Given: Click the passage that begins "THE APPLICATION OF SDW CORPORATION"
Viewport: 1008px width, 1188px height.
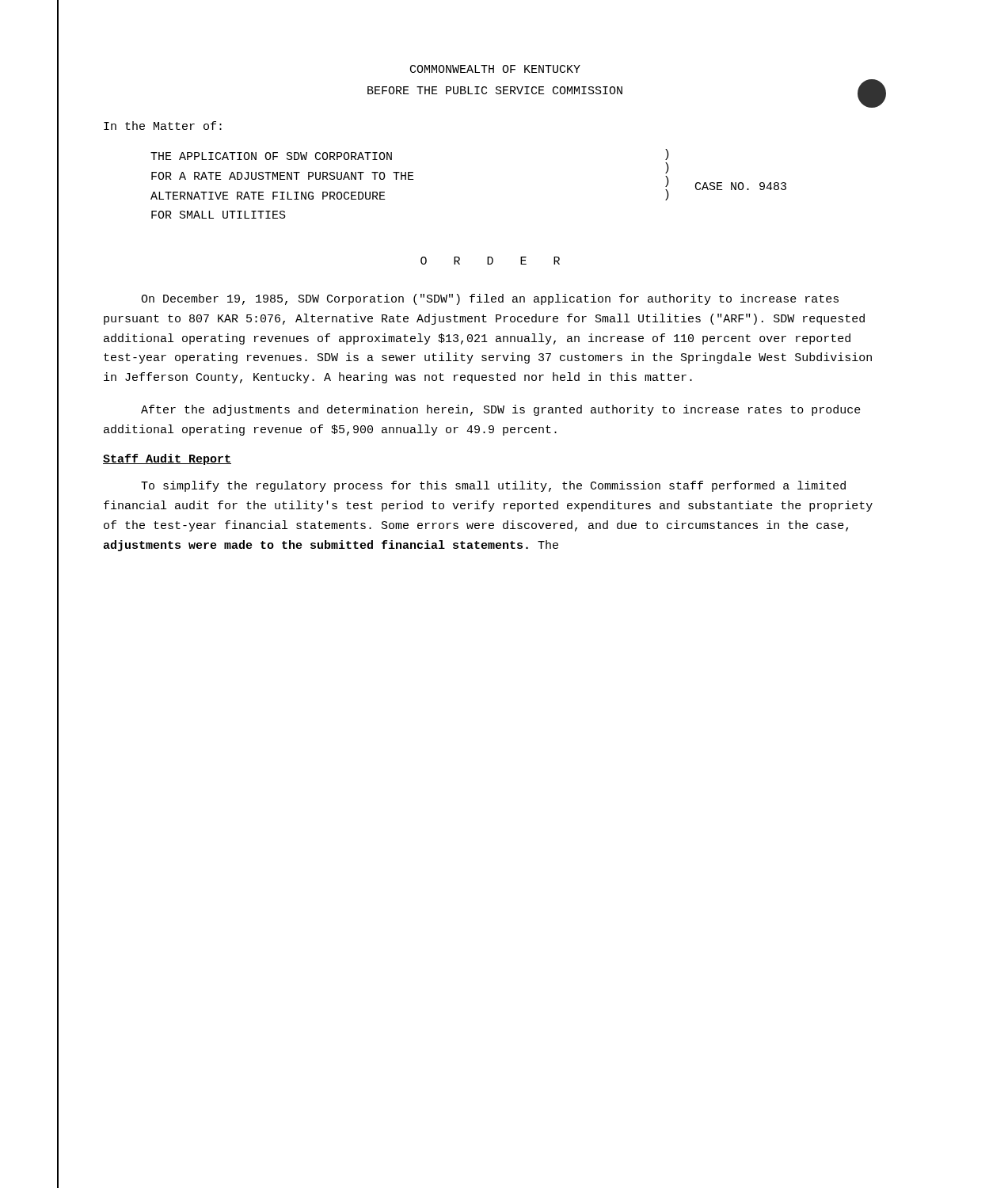Looking at the screenshot, I should pos(268,153).
